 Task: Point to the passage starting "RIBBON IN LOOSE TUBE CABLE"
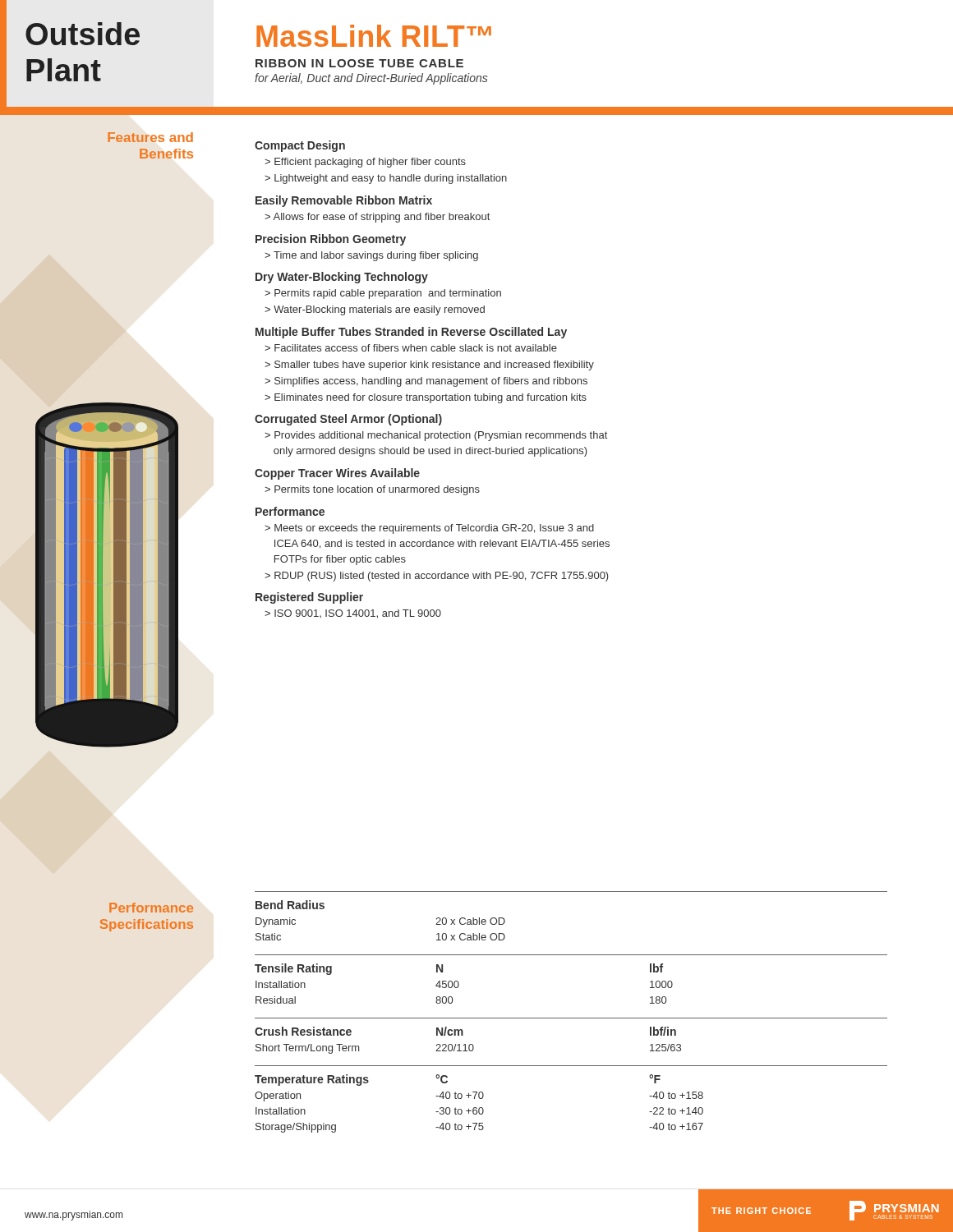(360, 63)
